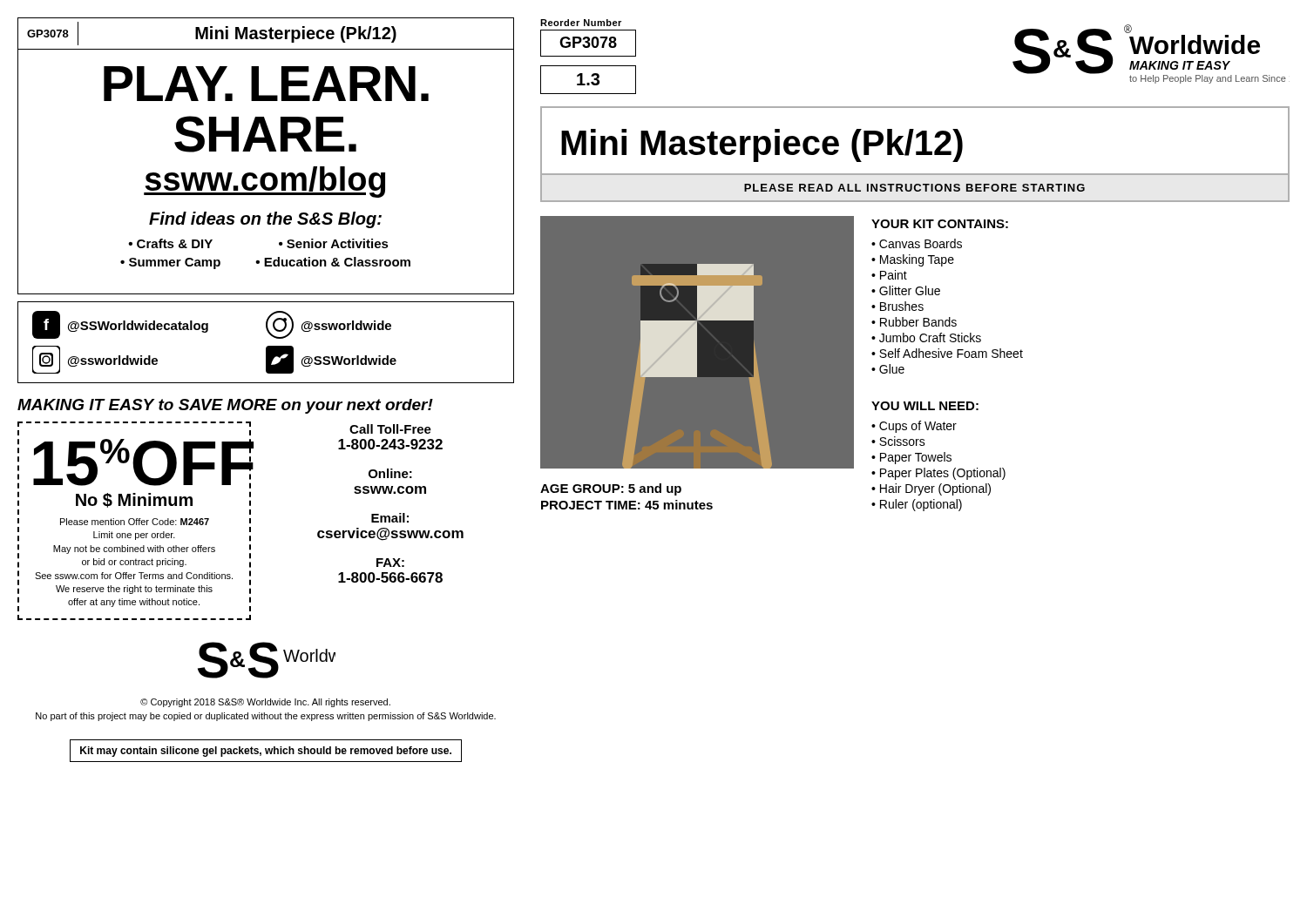Click on the passage starting "Mini Masterpiece (Pk/12)"
Viewport: 1307px width, 924px height.
click(762, 143)
